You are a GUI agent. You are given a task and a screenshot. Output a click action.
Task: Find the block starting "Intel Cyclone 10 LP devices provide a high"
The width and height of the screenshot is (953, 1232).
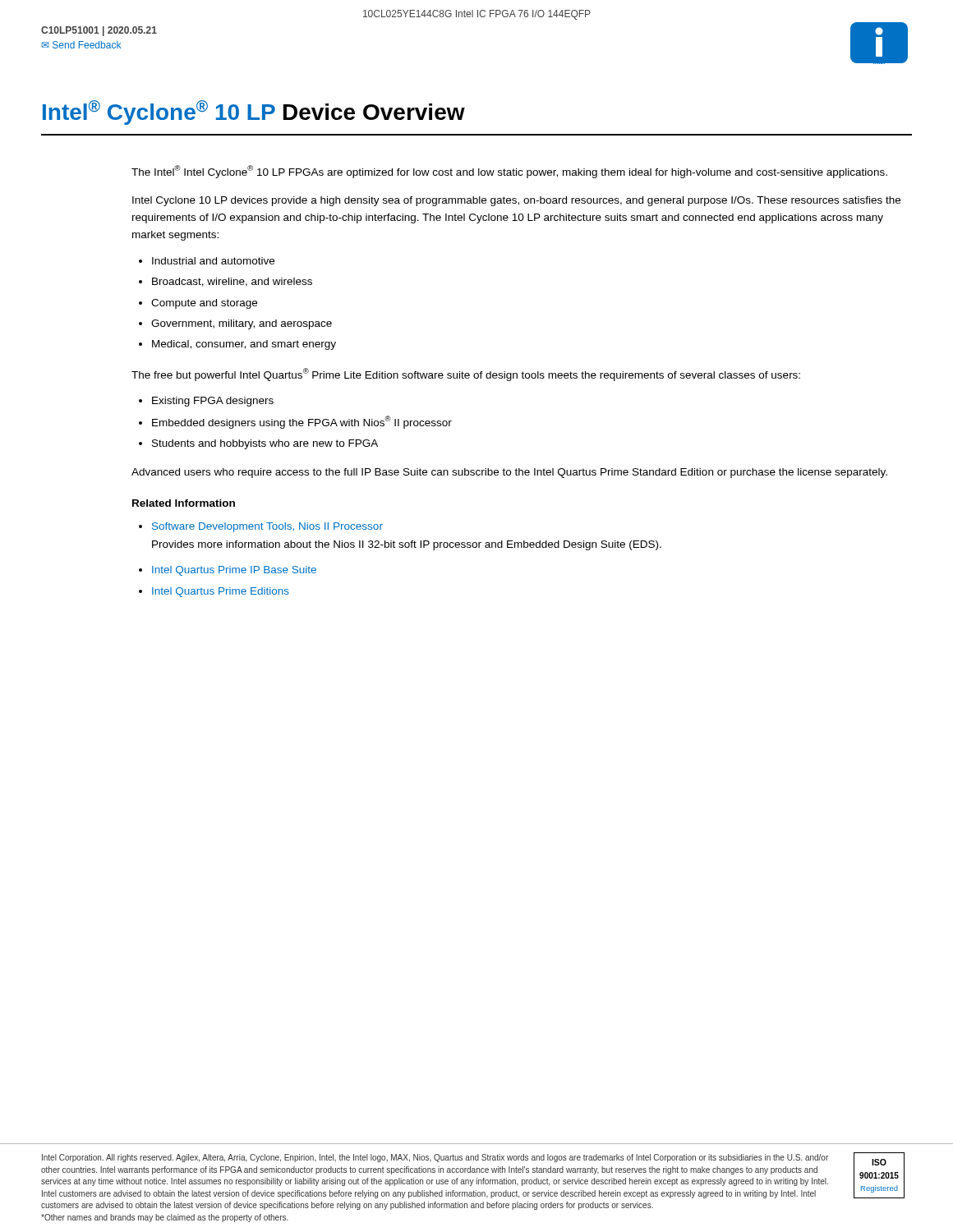516,218
